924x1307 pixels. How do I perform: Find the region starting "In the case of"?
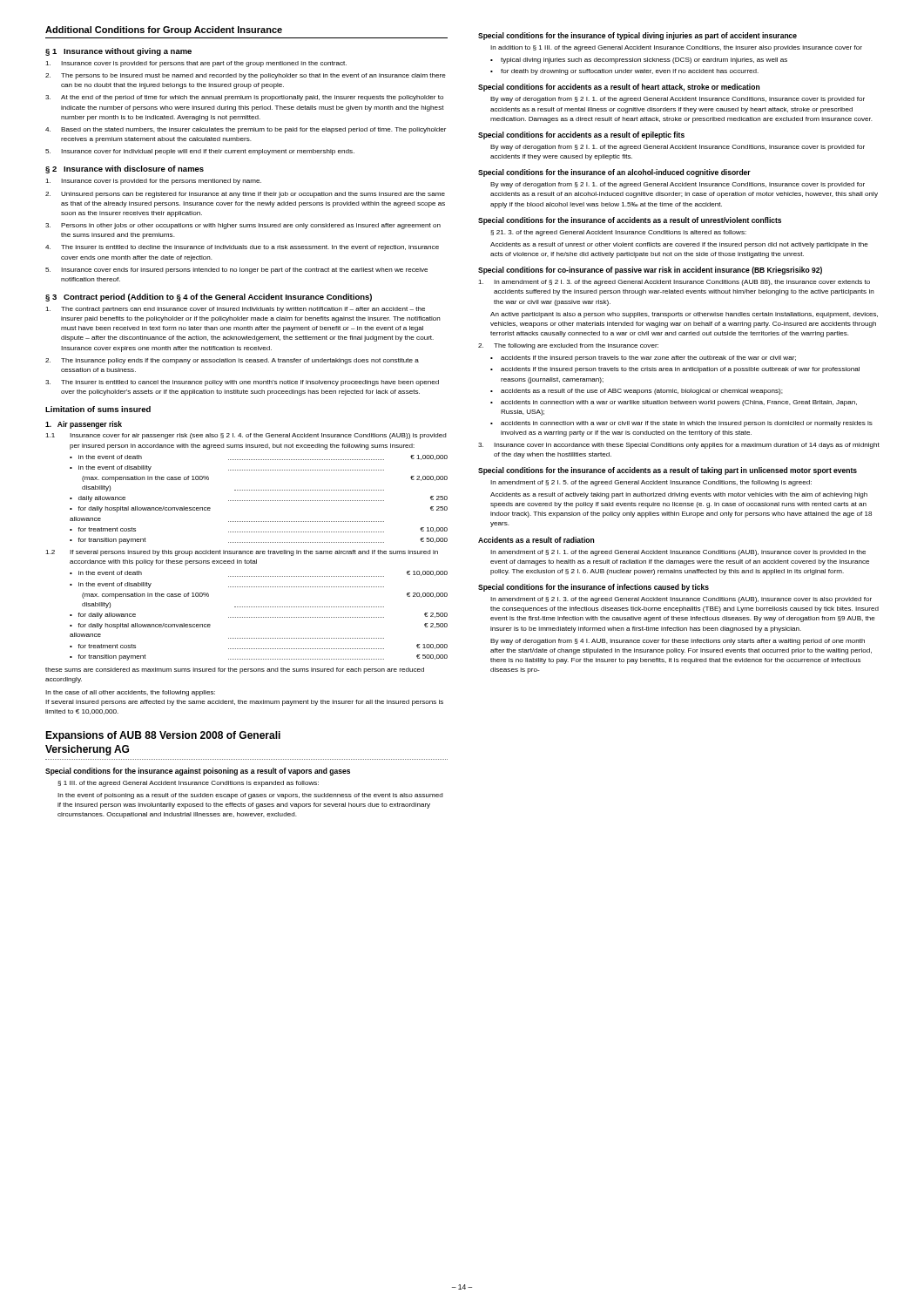(244, 702)
